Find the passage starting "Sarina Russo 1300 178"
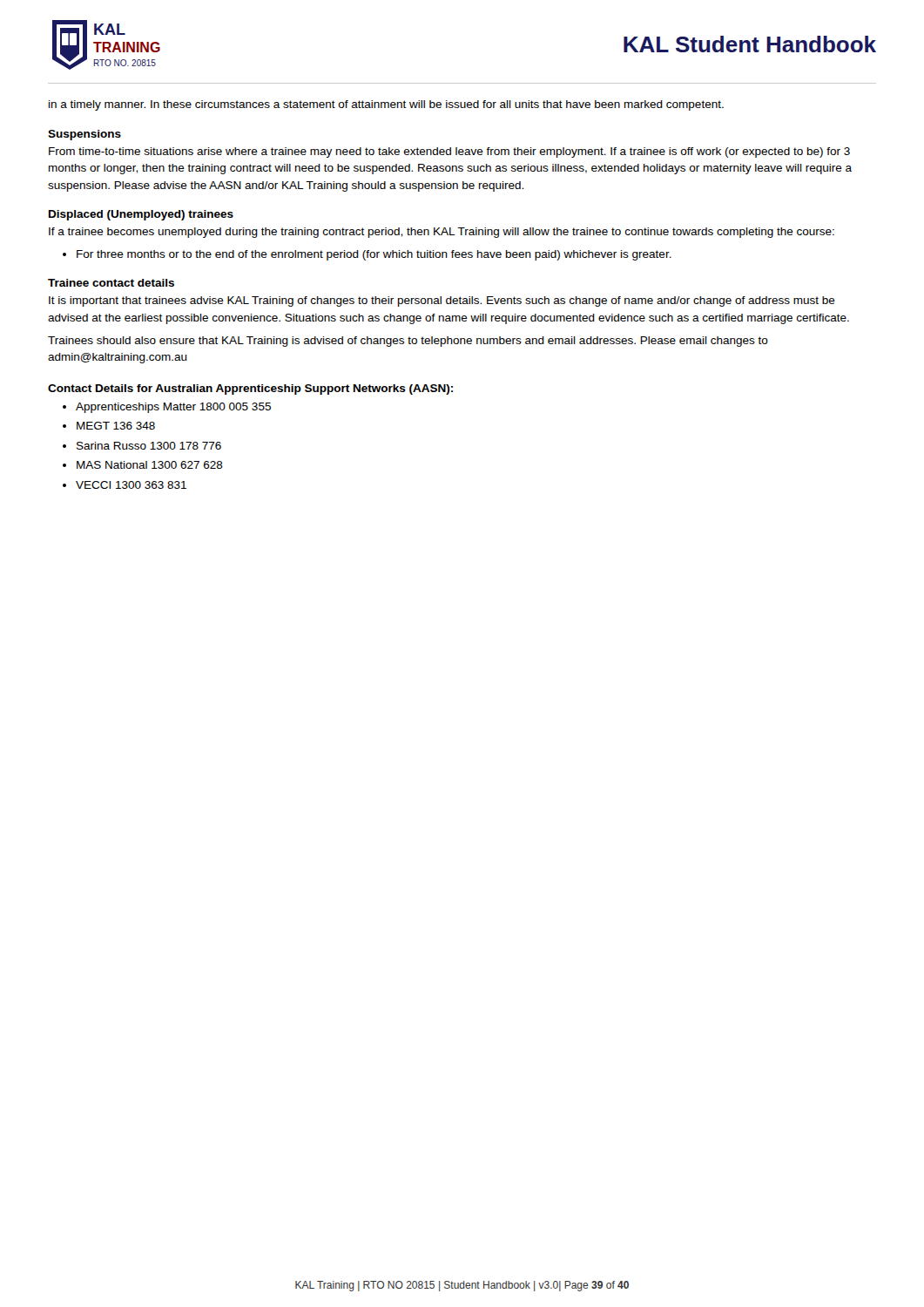Viewport: 924px width, 1307px height. [149, 445]
